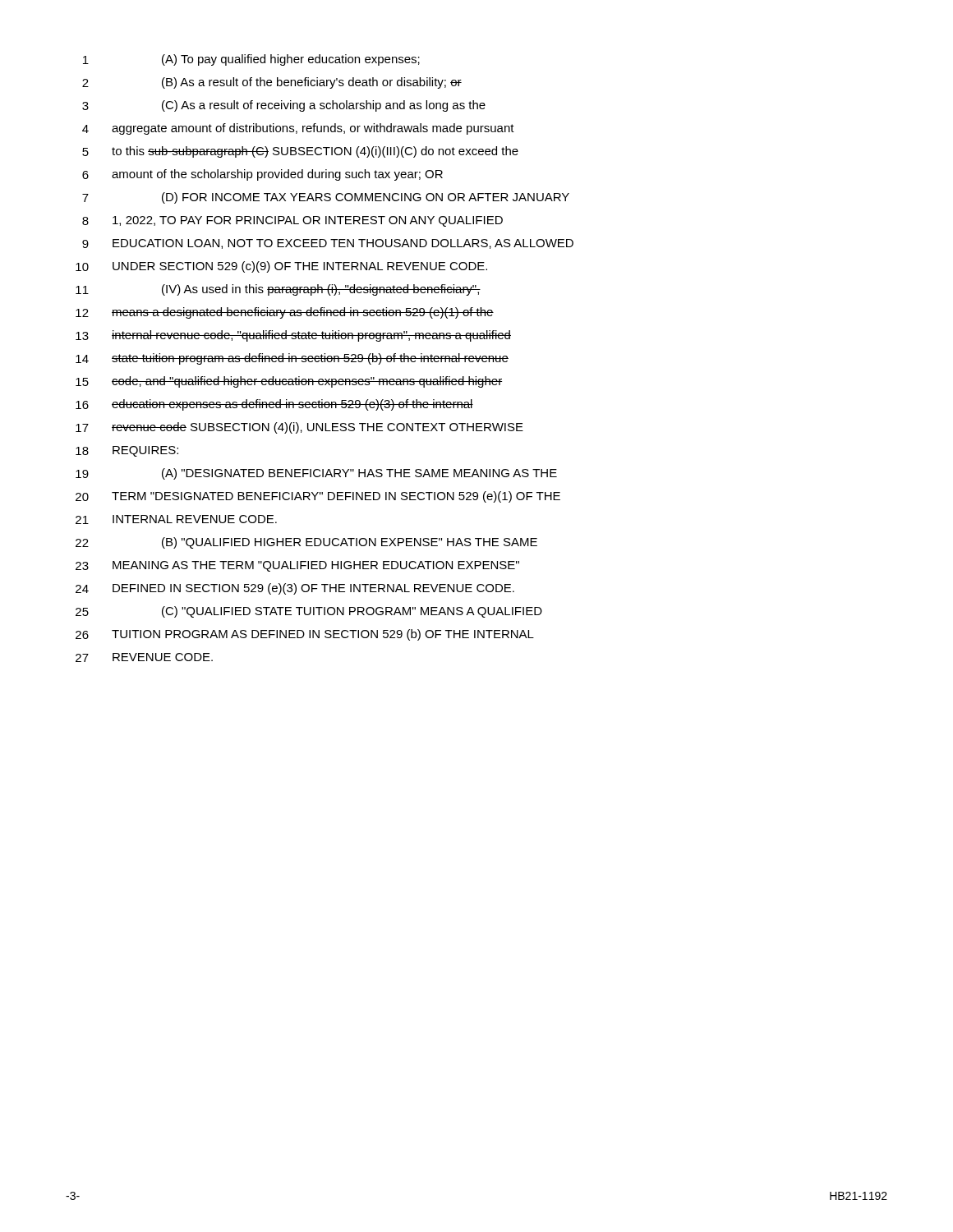Select the list item that says "20 TERM "DESIGNATED BENEFICIARY" DEFINED"
This screenshot has width=953, height=1232.
[x=468, y=496]
